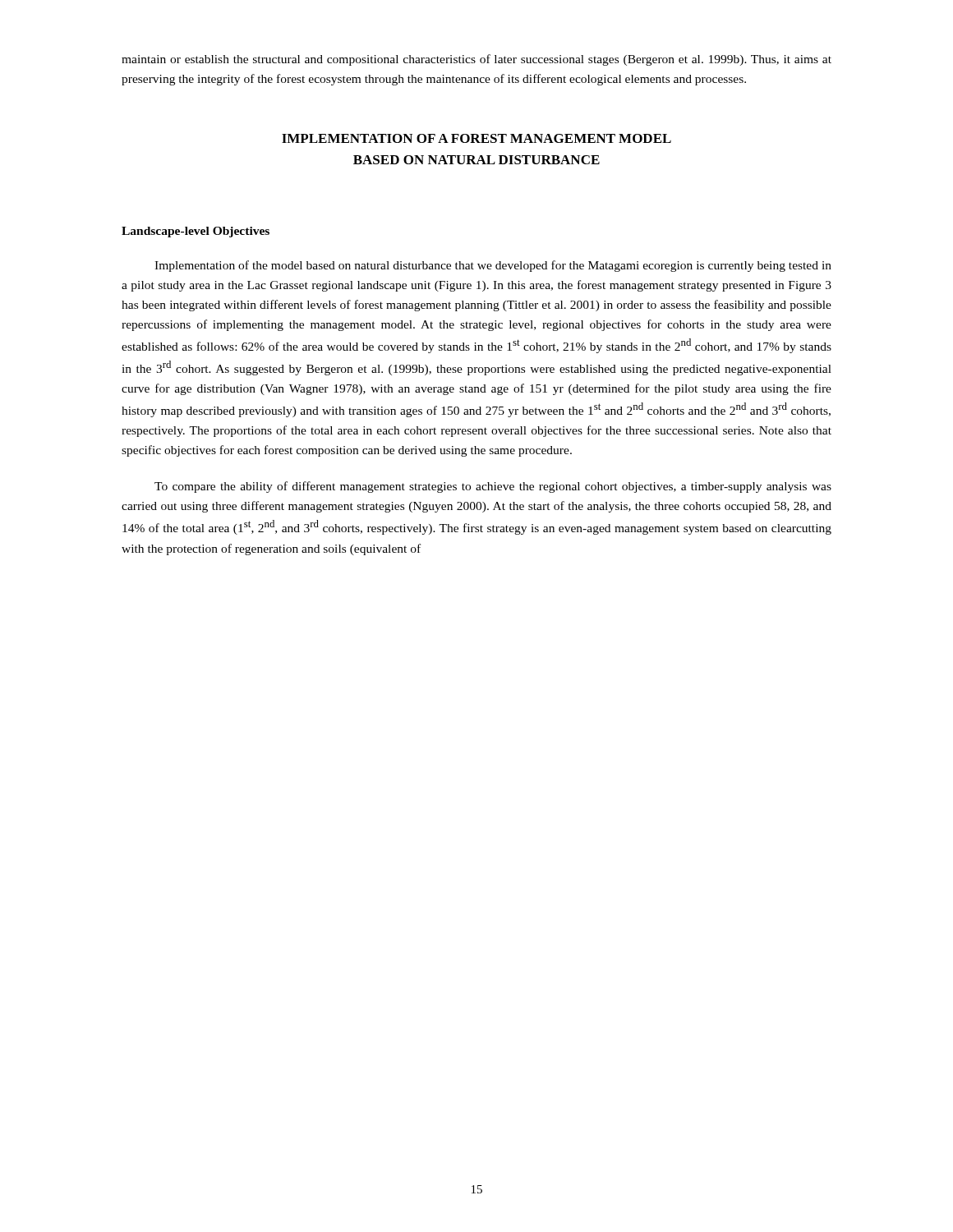The width and height of the screenshot is (953, 1232).
Task: Click on the text block that says "maintain or establish the structural"
Action: click(476, 69)
